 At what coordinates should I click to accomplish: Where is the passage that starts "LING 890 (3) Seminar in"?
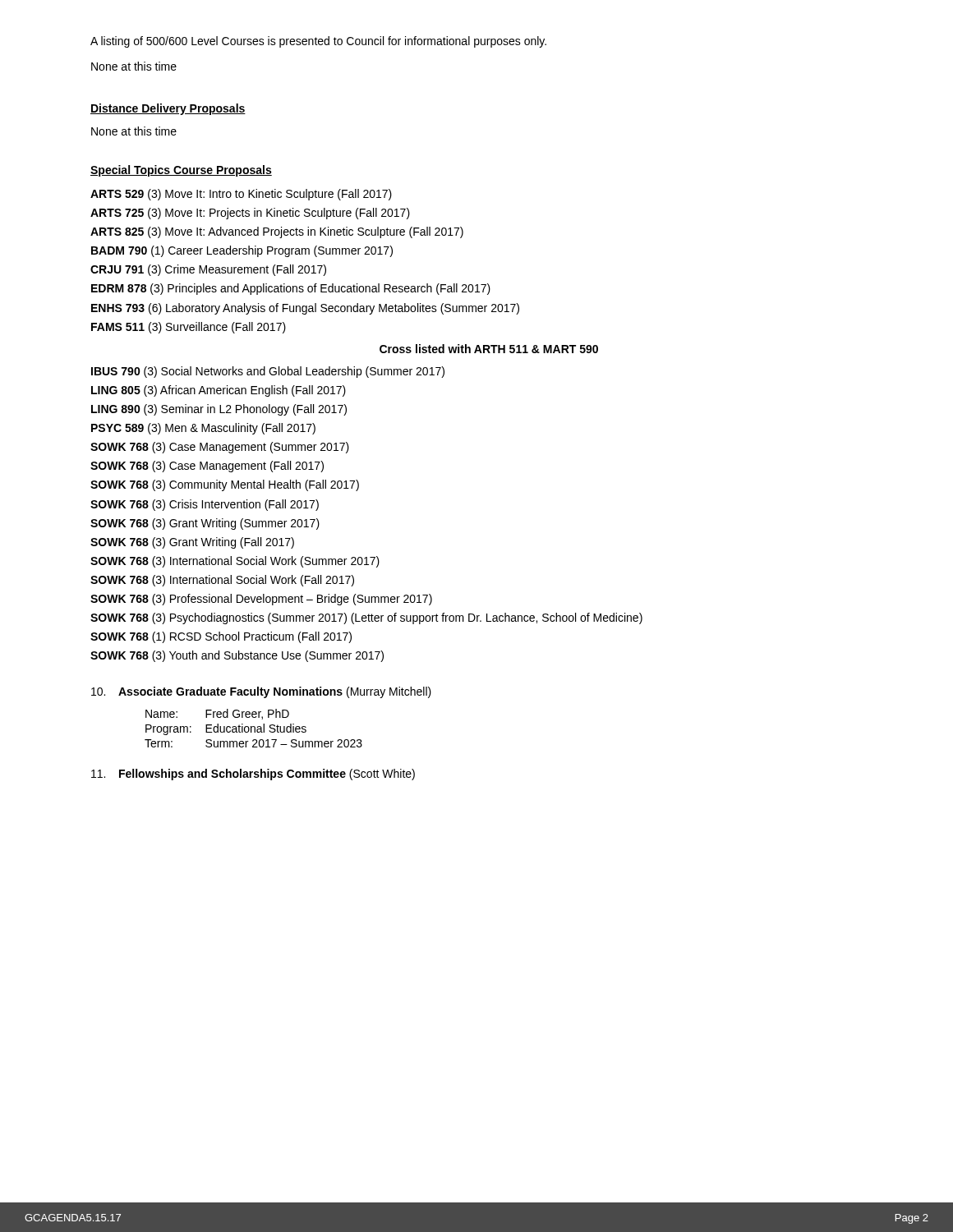pos(219,410)
